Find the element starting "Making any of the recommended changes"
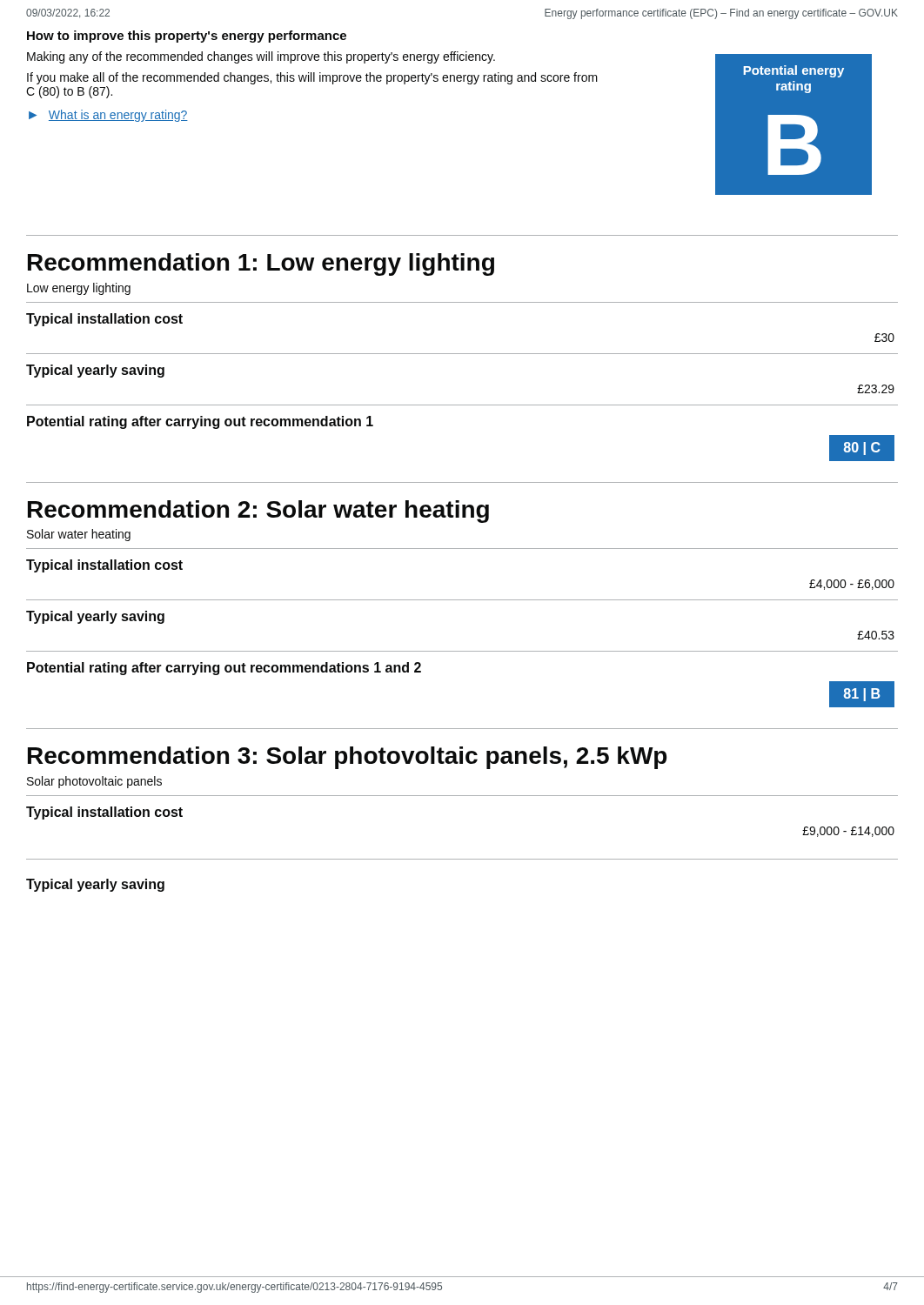Viewport: 924px width, 1305px height. point(261,57)
